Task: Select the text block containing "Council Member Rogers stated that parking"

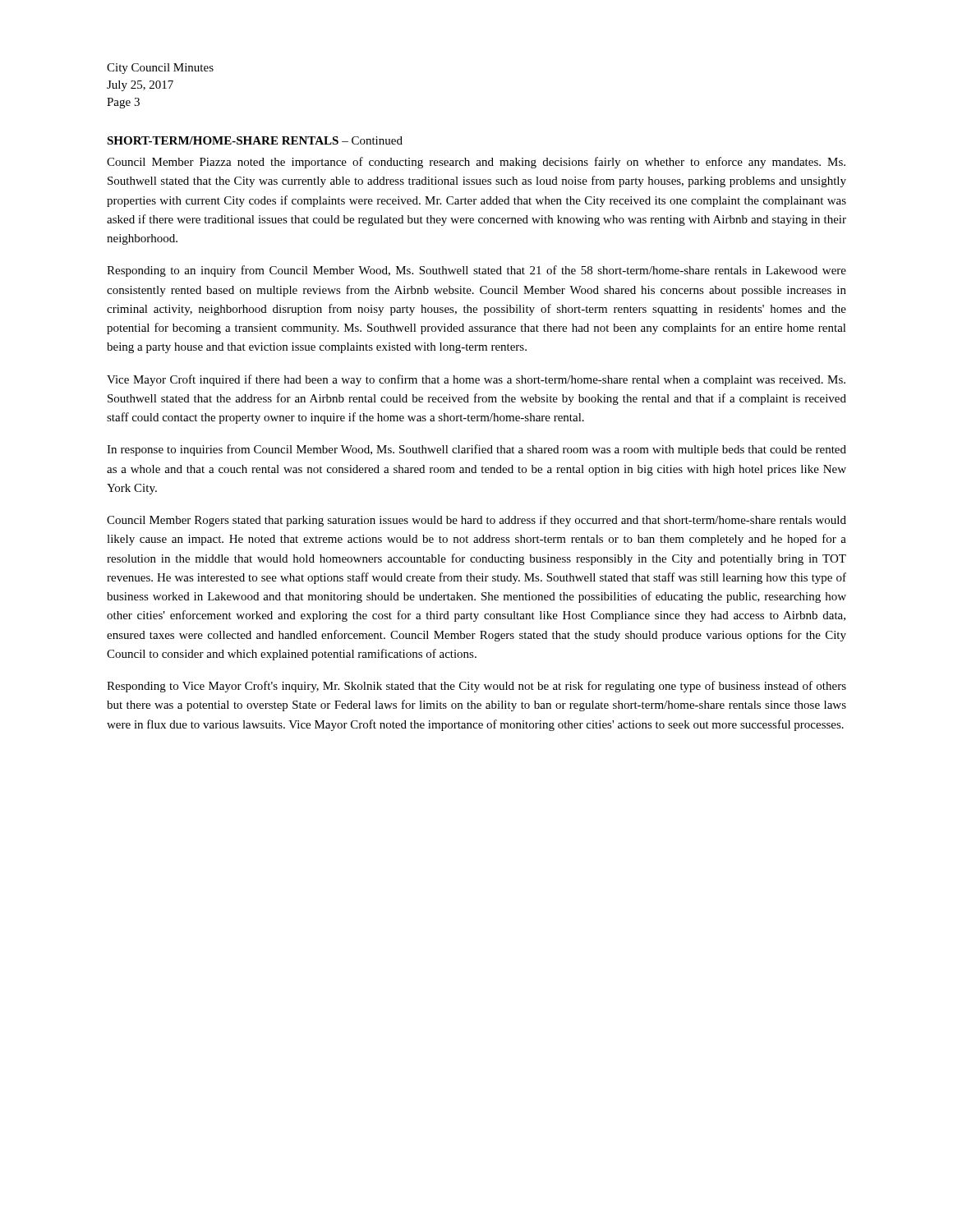Action: click(x=476, y=587)
